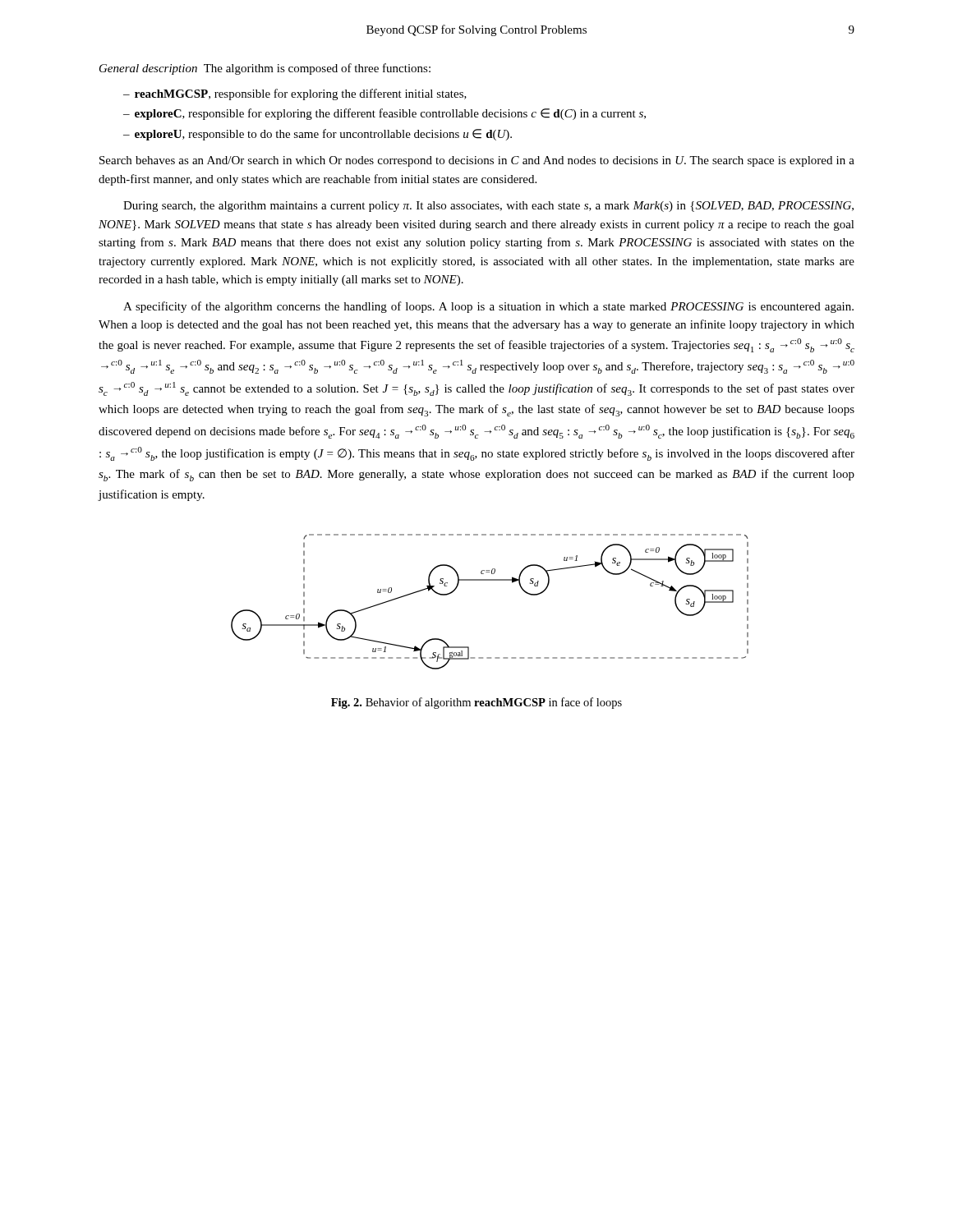Select a flowchart
The width and height of the screenshot is (953, 1232).
[x=476, y=609]
